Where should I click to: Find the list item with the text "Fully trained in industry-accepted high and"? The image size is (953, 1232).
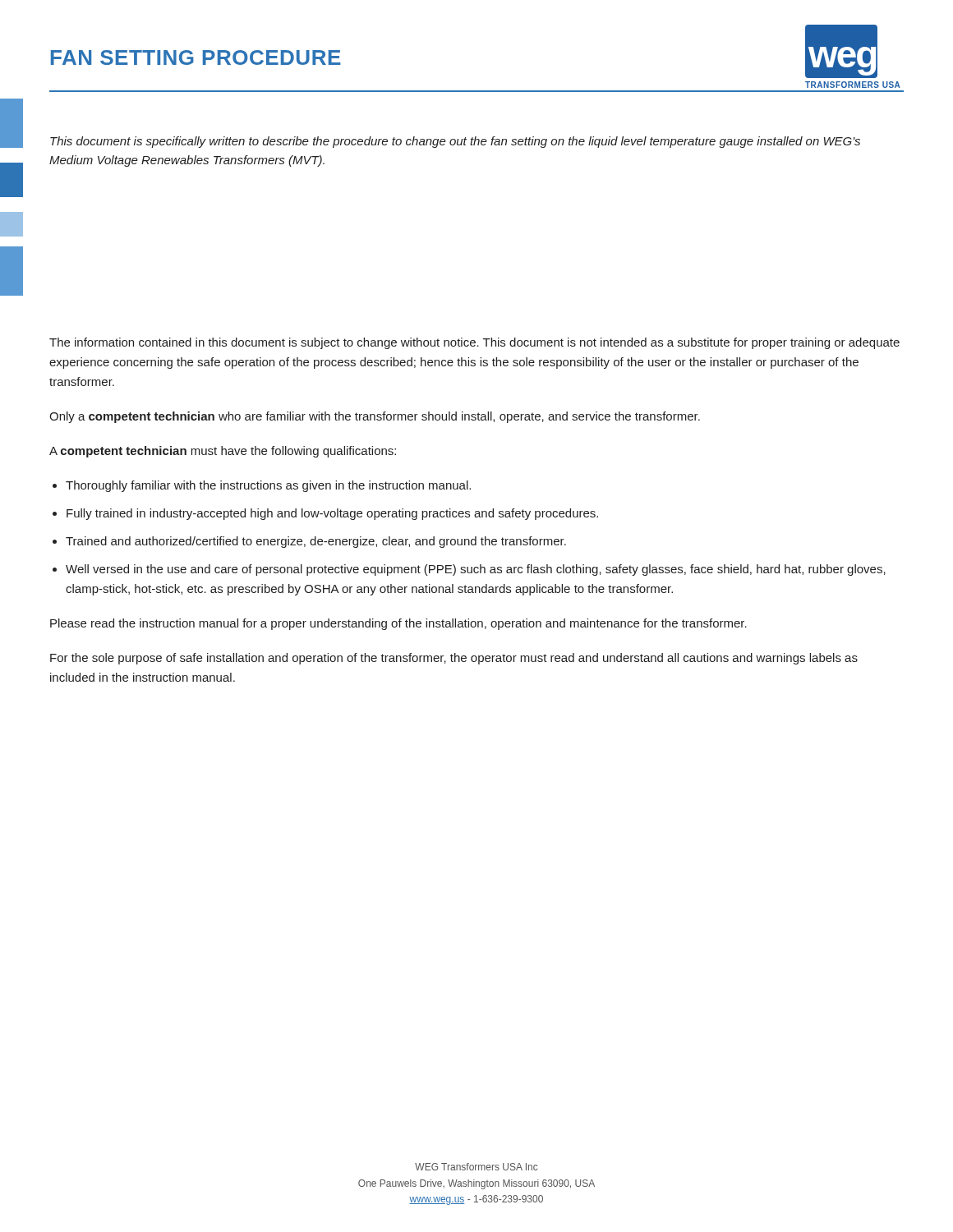point(333,513)
